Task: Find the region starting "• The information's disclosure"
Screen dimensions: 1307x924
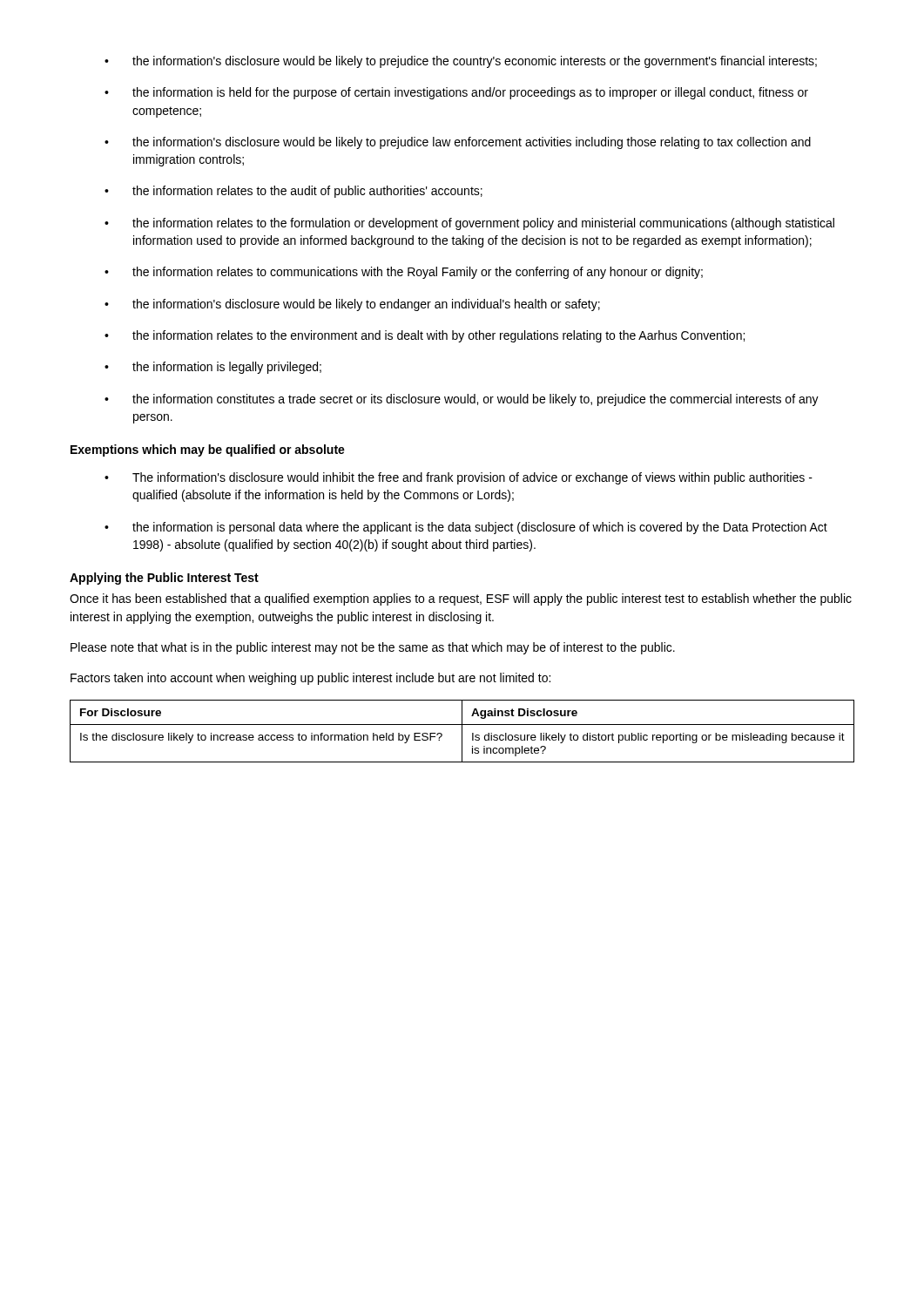Action: click(479, 487)
